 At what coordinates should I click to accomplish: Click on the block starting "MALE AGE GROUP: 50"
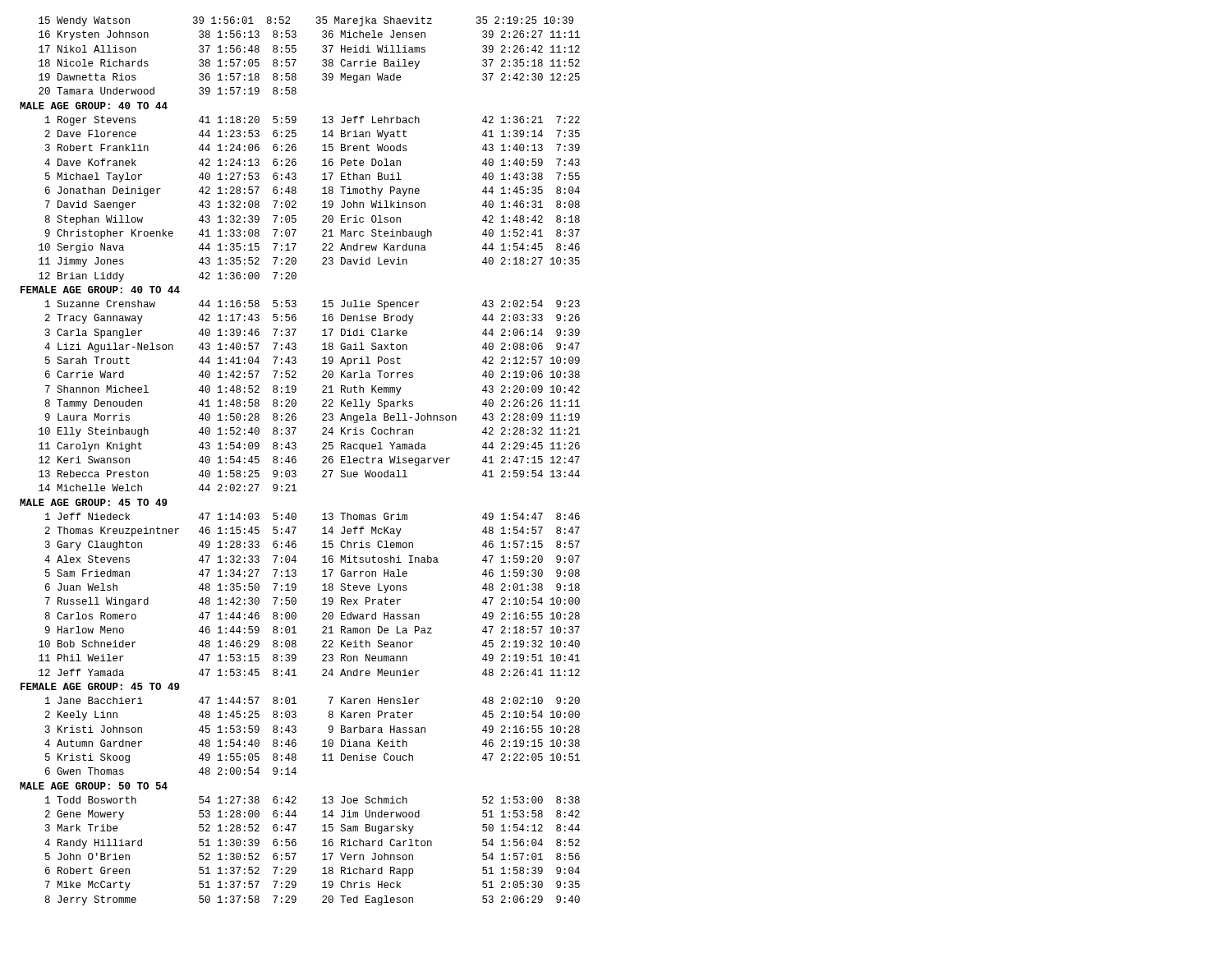tap(94, 787)
